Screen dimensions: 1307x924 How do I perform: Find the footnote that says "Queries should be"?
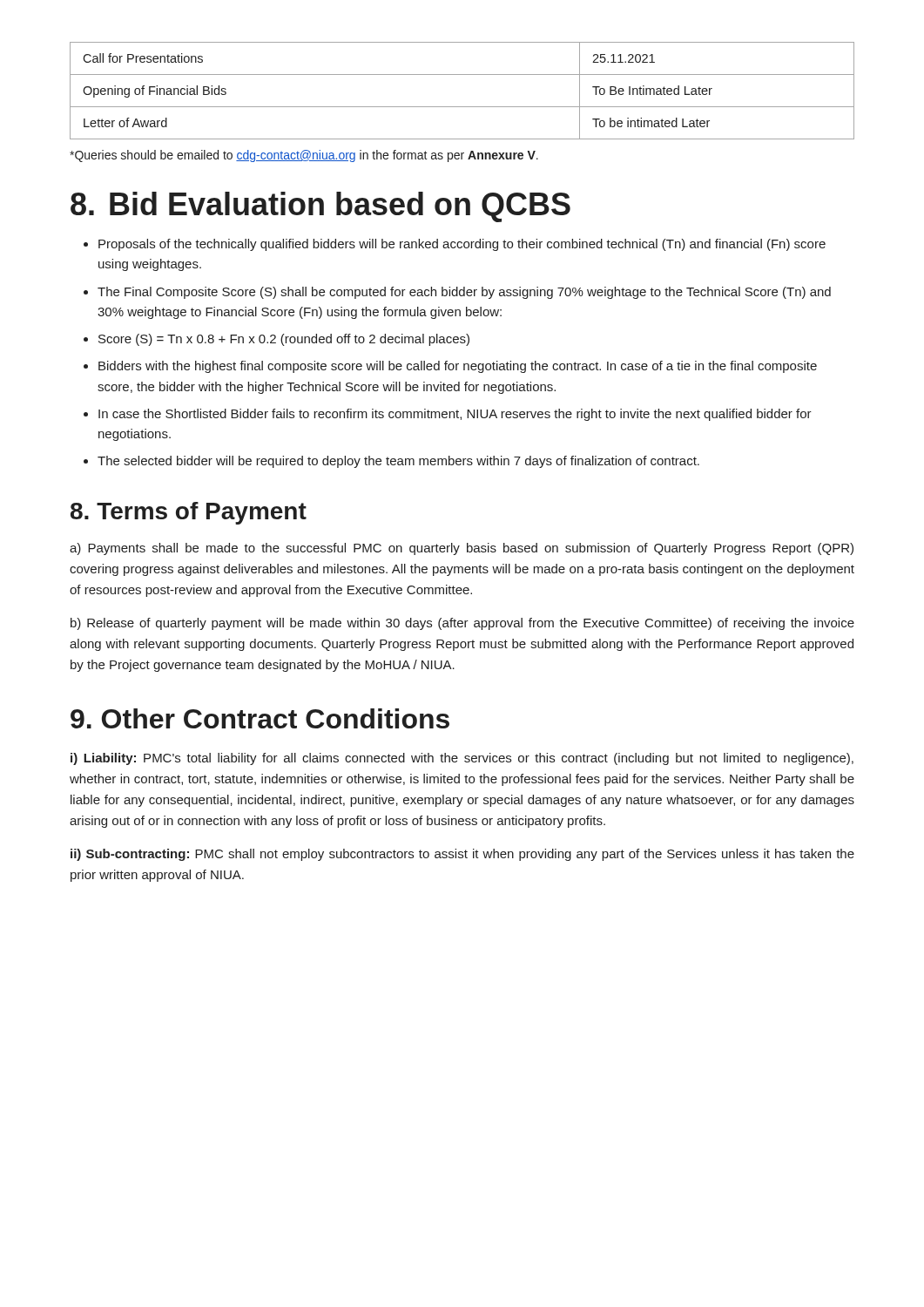coord(304,155)
